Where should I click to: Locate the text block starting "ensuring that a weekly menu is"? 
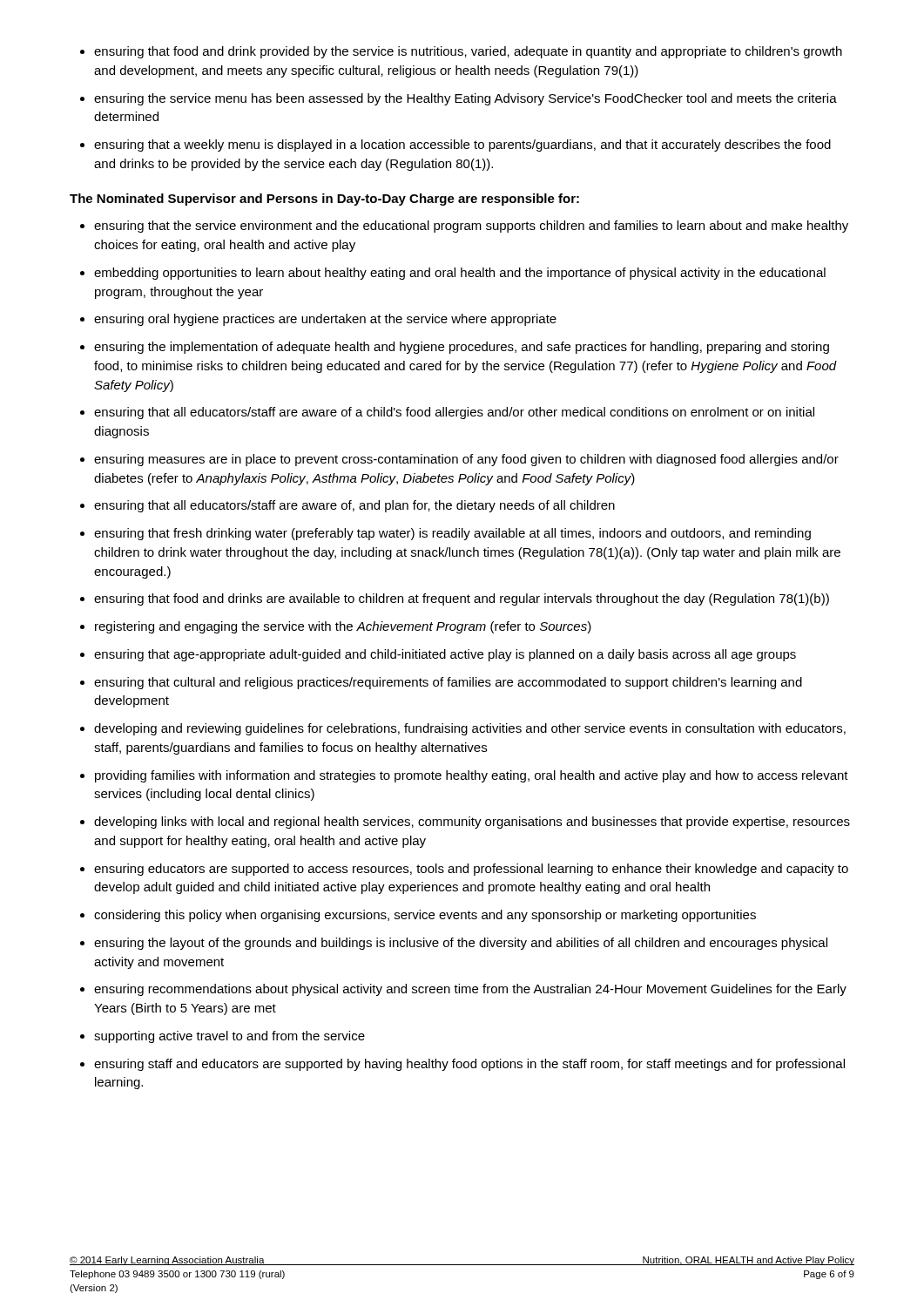pyautogui.click(x=474, y=154)
